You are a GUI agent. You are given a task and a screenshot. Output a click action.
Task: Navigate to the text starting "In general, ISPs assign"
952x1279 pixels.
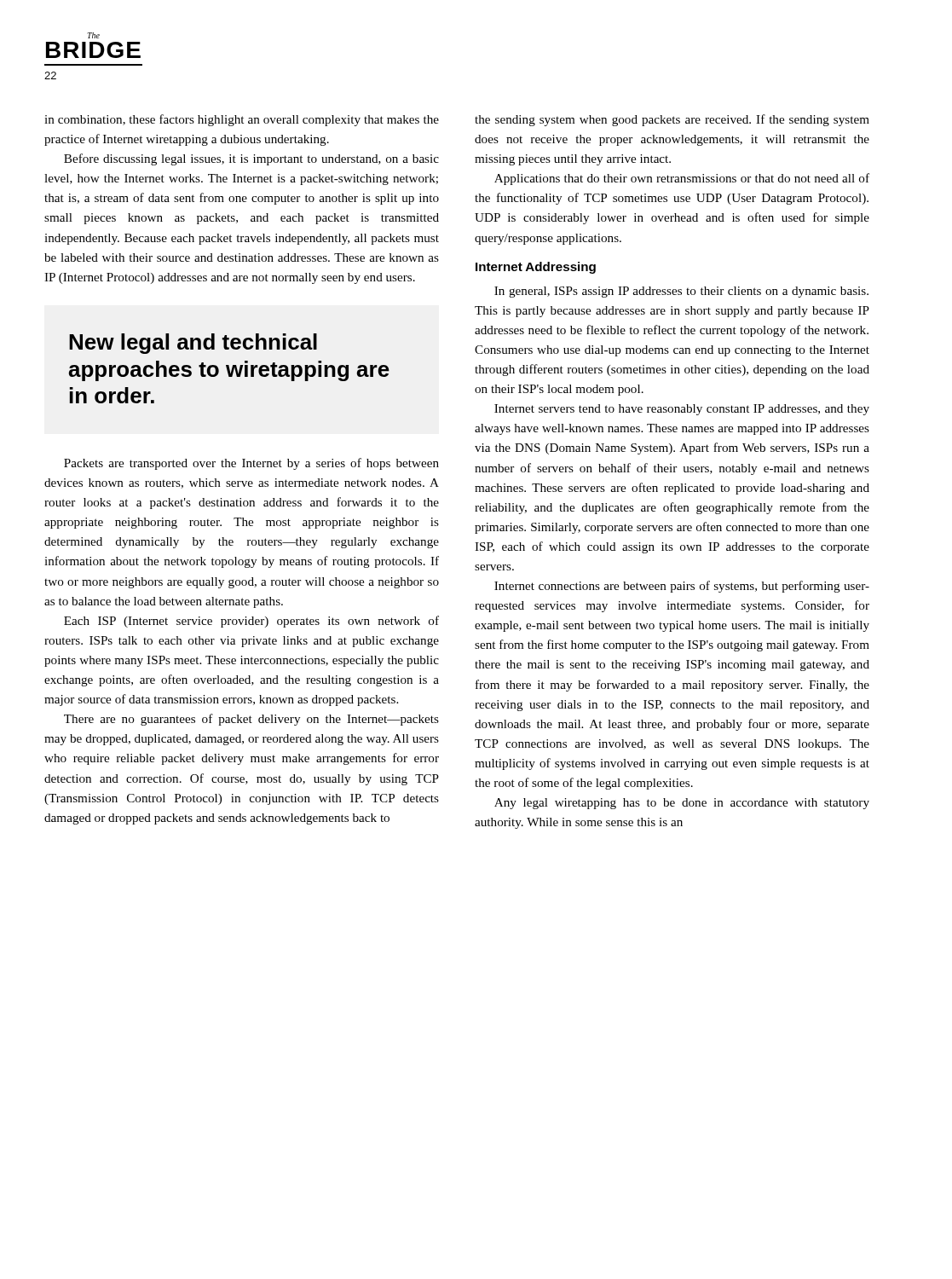tap(672, 556)
